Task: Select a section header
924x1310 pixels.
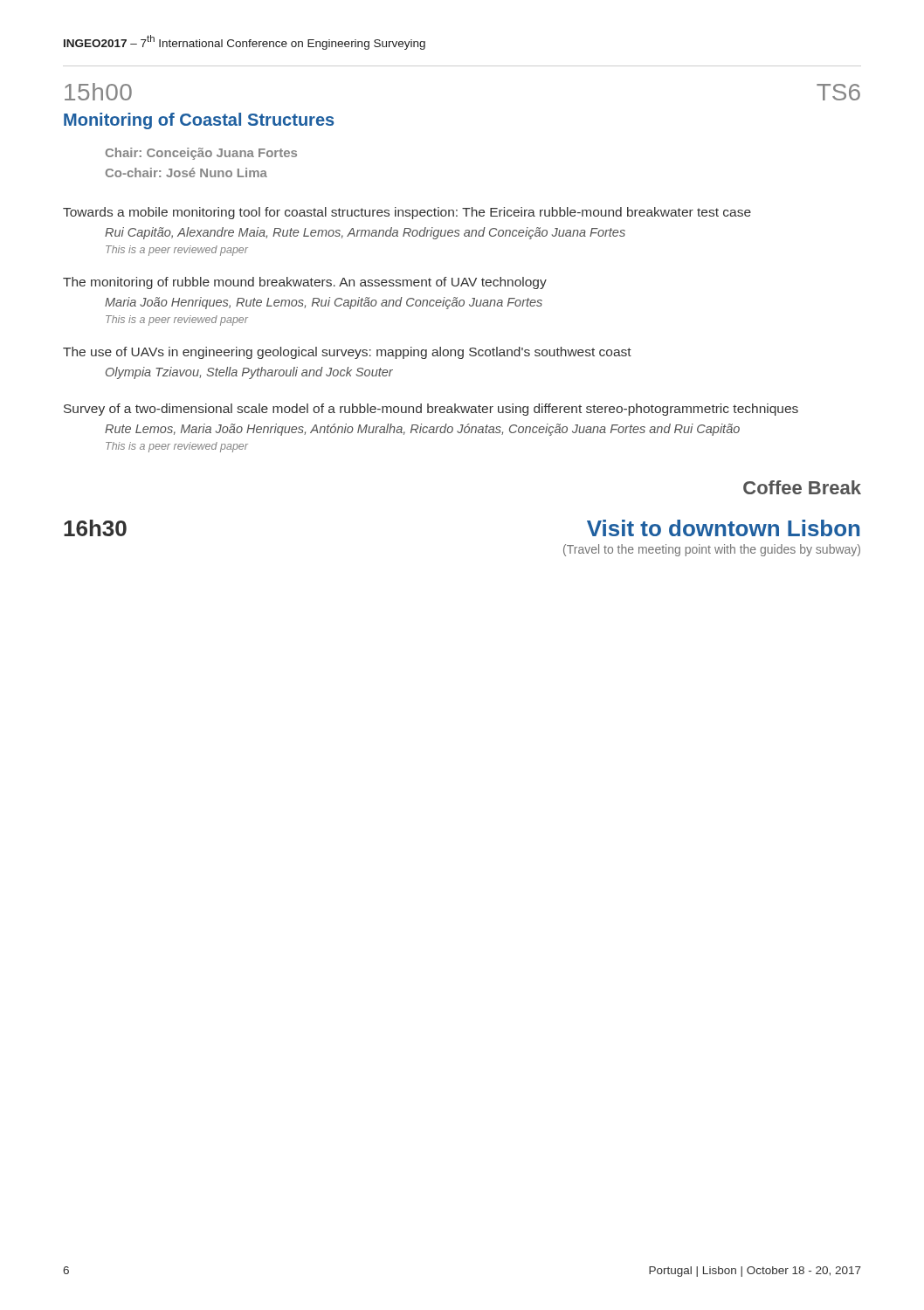Action: click(199, 119)
